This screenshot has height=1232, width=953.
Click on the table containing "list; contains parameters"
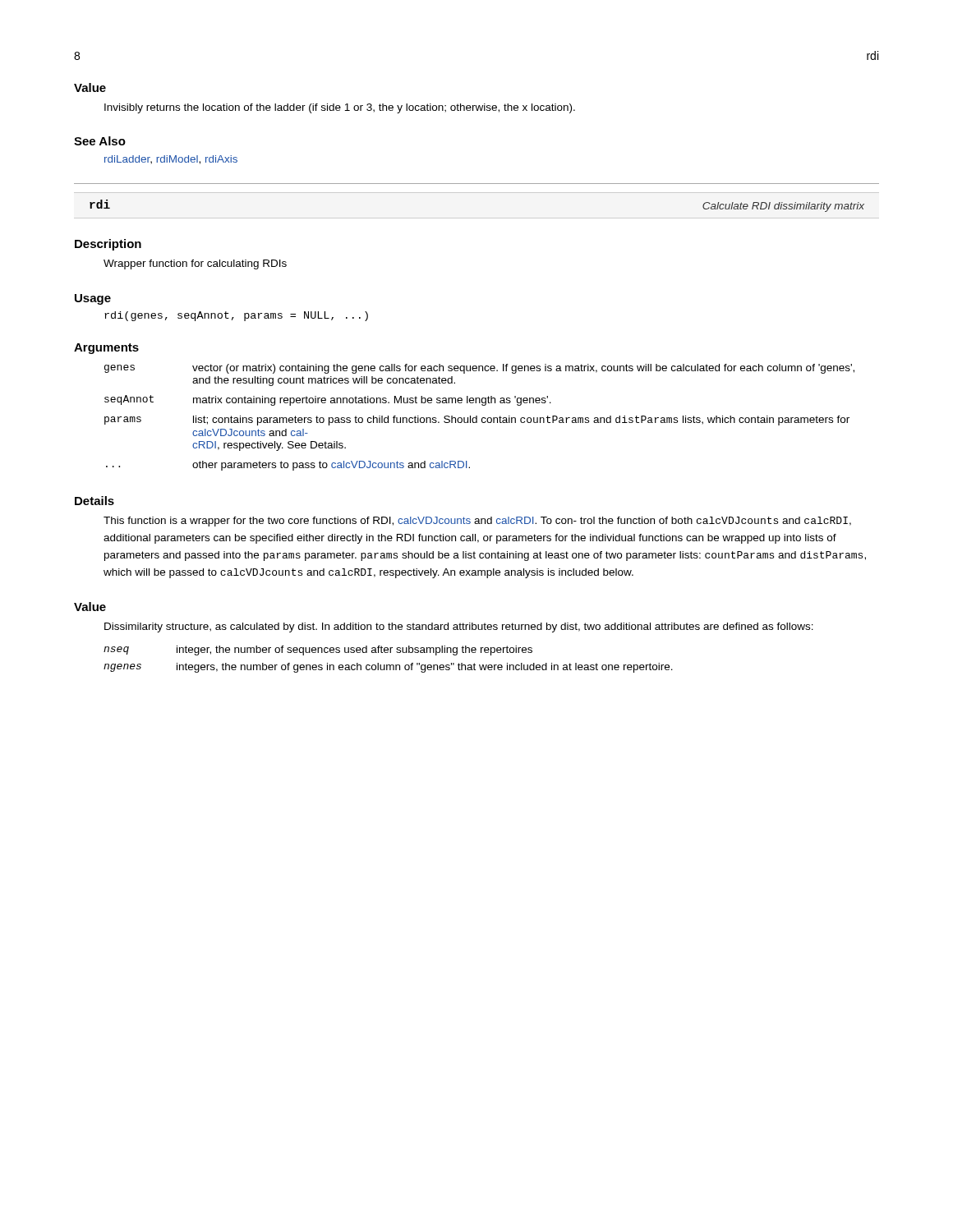476,417
